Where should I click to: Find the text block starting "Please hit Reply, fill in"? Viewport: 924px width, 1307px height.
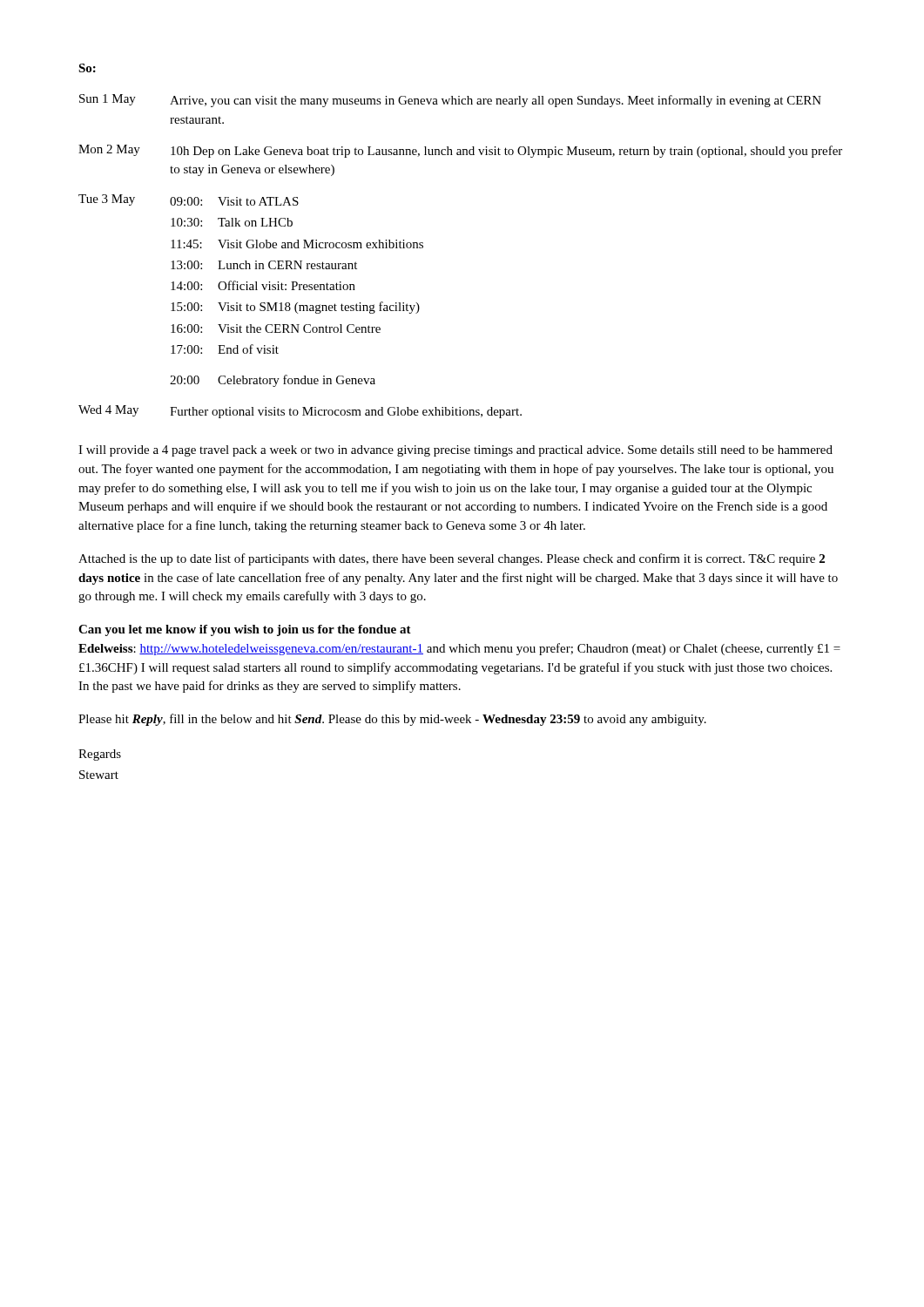coord(393,719)
